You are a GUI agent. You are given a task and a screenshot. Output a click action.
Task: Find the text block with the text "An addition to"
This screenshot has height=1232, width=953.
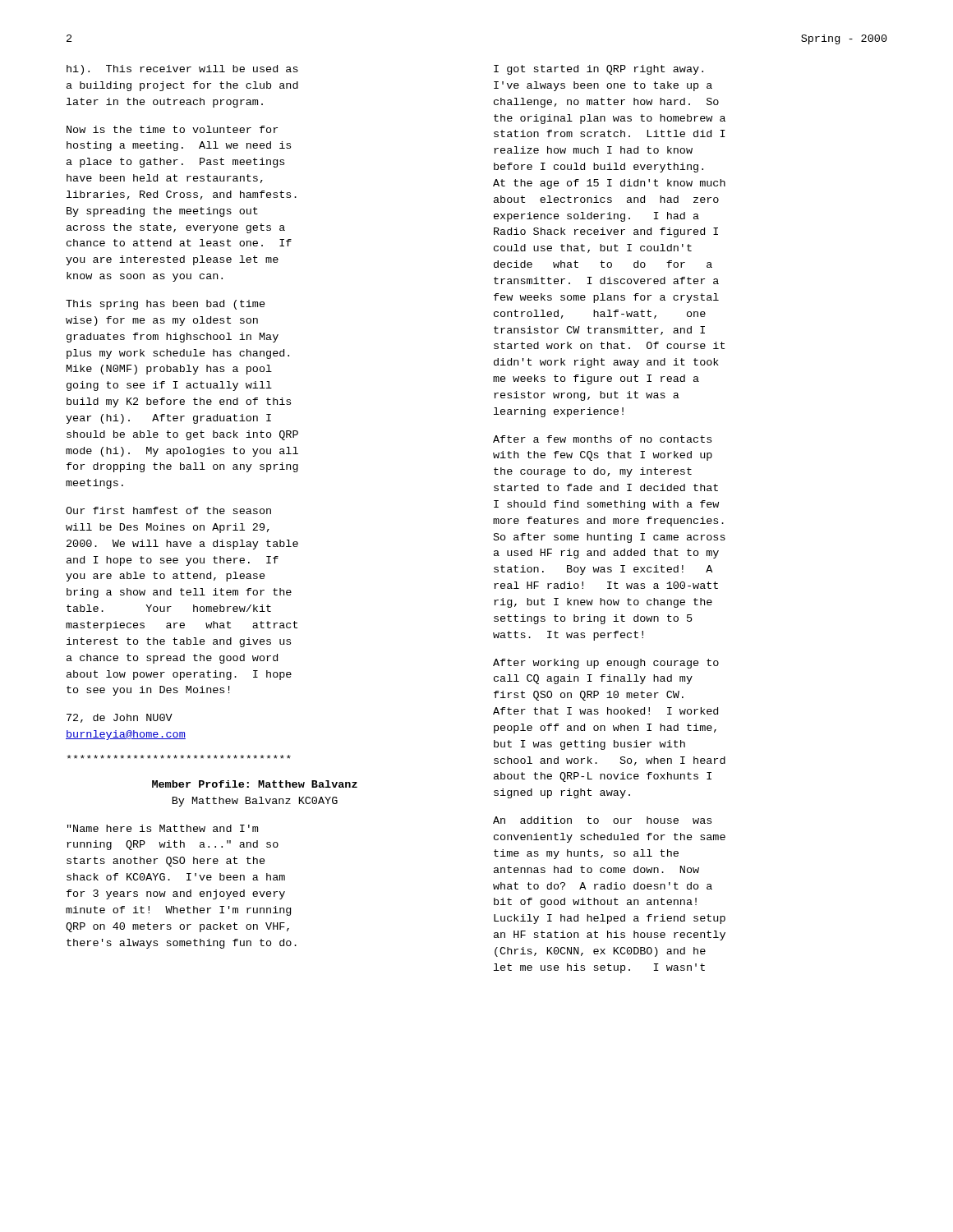pyautogui.click(x=609, y=894)
